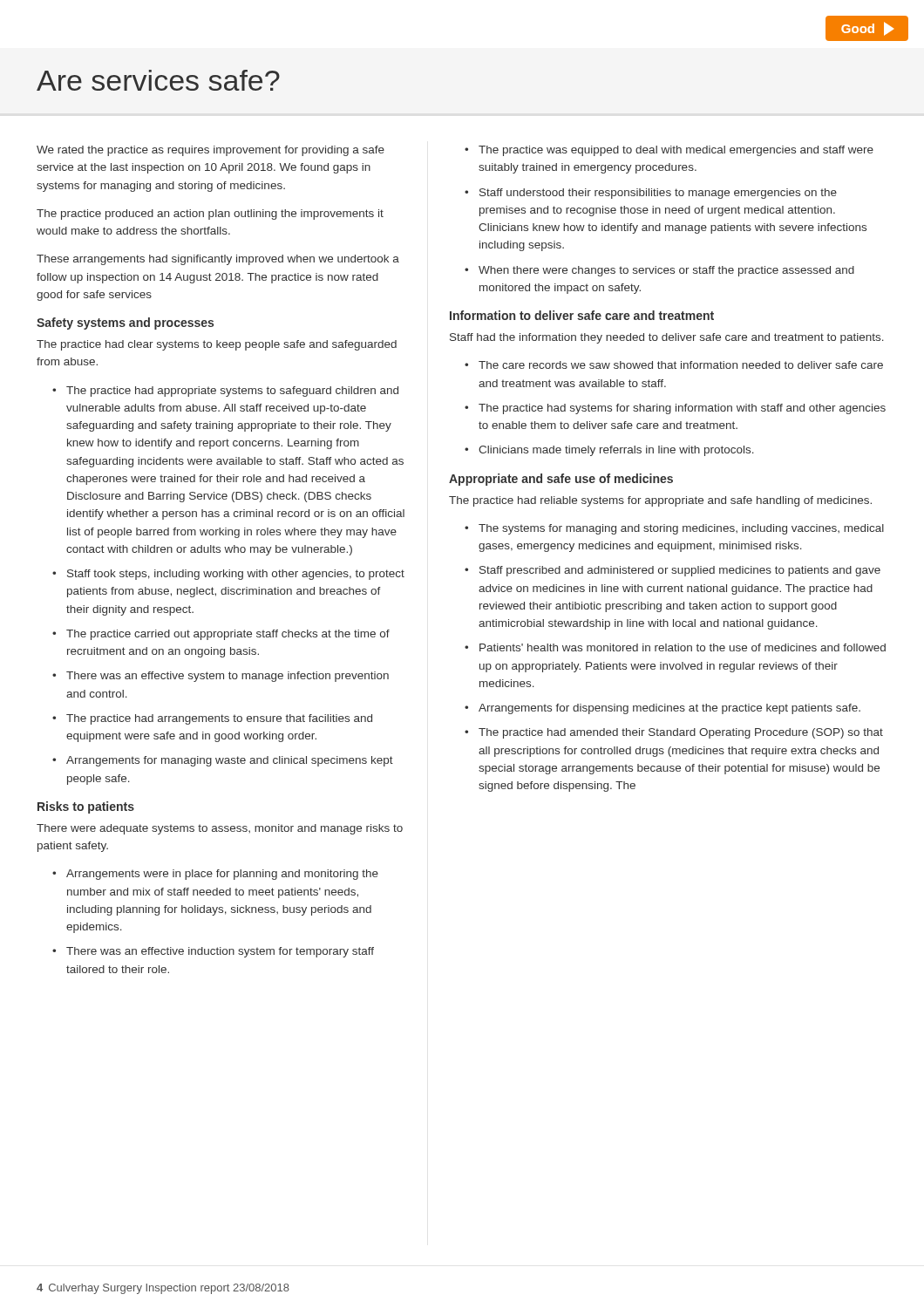Point to the region starting "There was an effective induction"
924x1308 pixels.
[220, 960]
